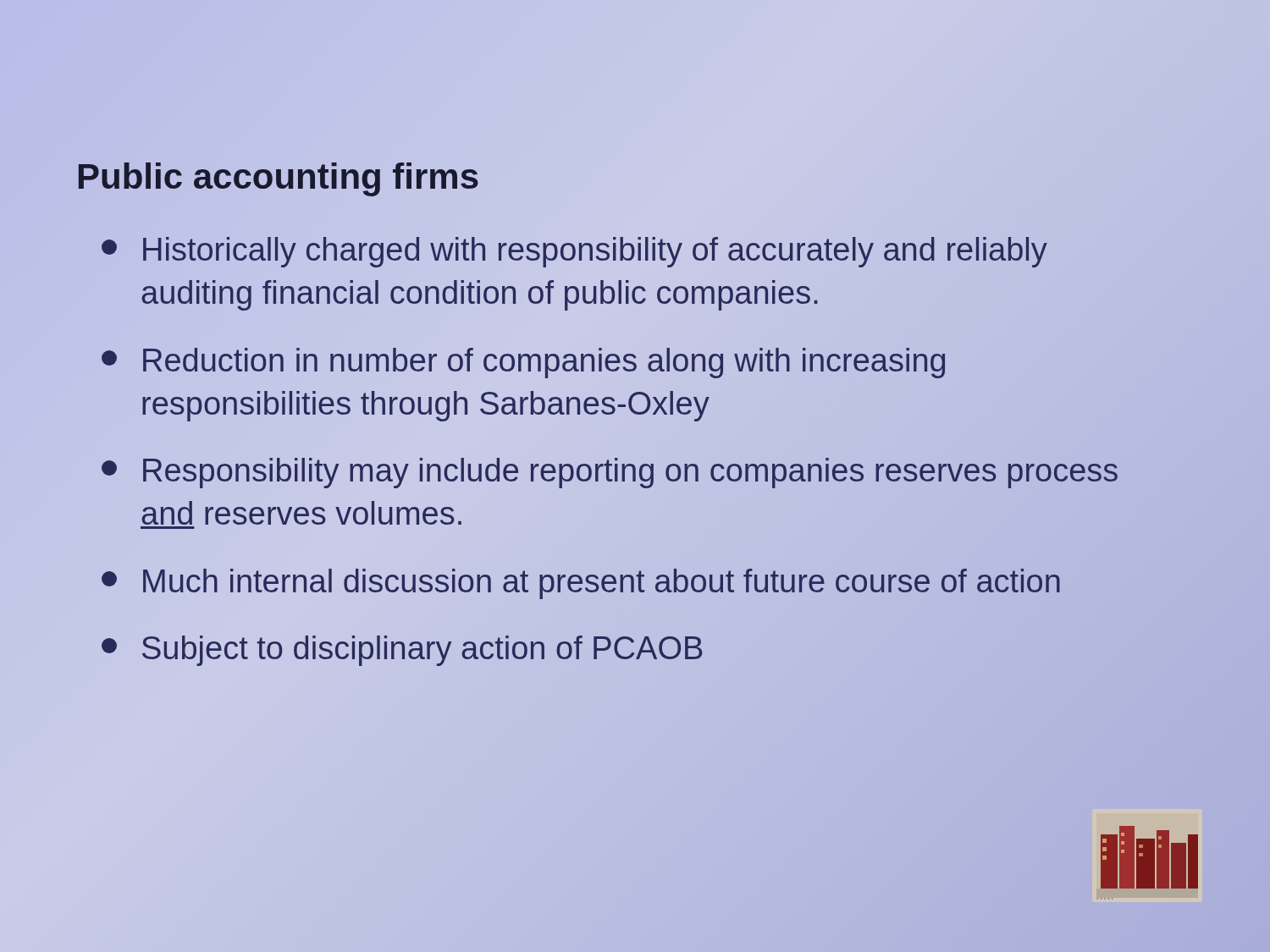
Task: Click on the list item that reads "Much internal discussion at present about future course"
Action: pyautogui.click(x=631, y=582)
